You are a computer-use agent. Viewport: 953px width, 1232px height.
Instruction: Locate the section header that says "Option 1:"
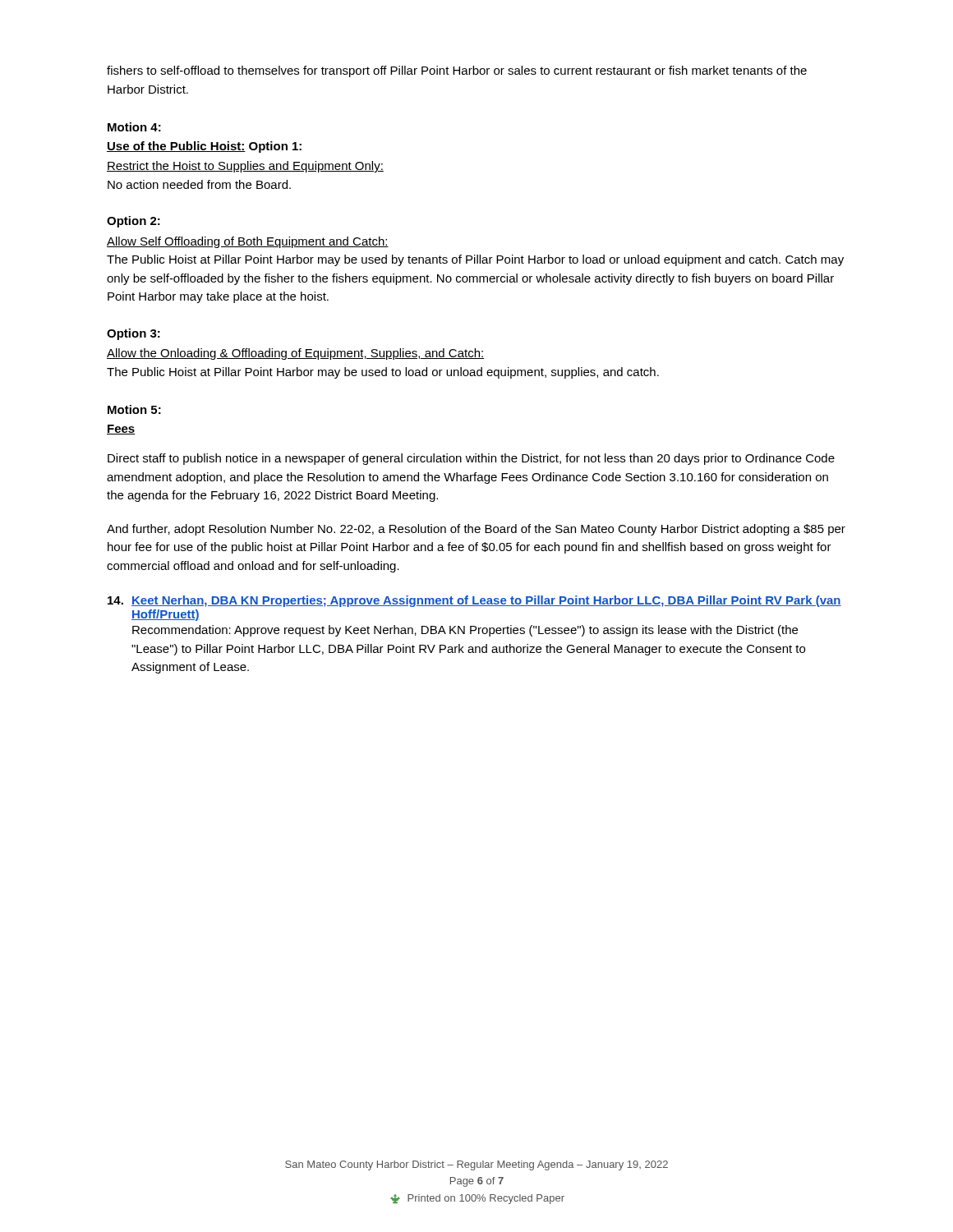click(x=276, y=146)
